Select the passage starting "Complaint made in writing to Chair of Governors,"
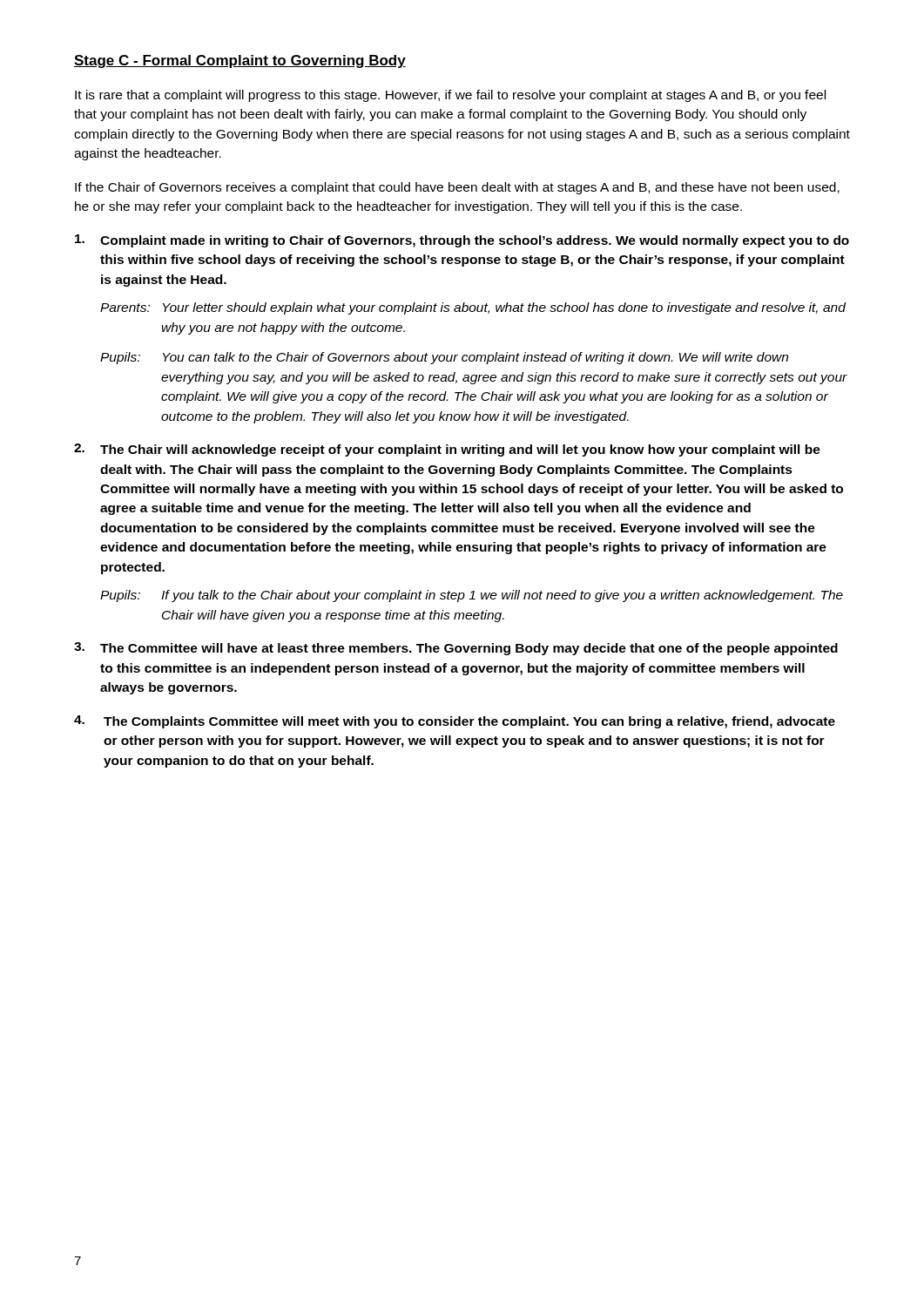924x1307 pixels. point(462,241)
